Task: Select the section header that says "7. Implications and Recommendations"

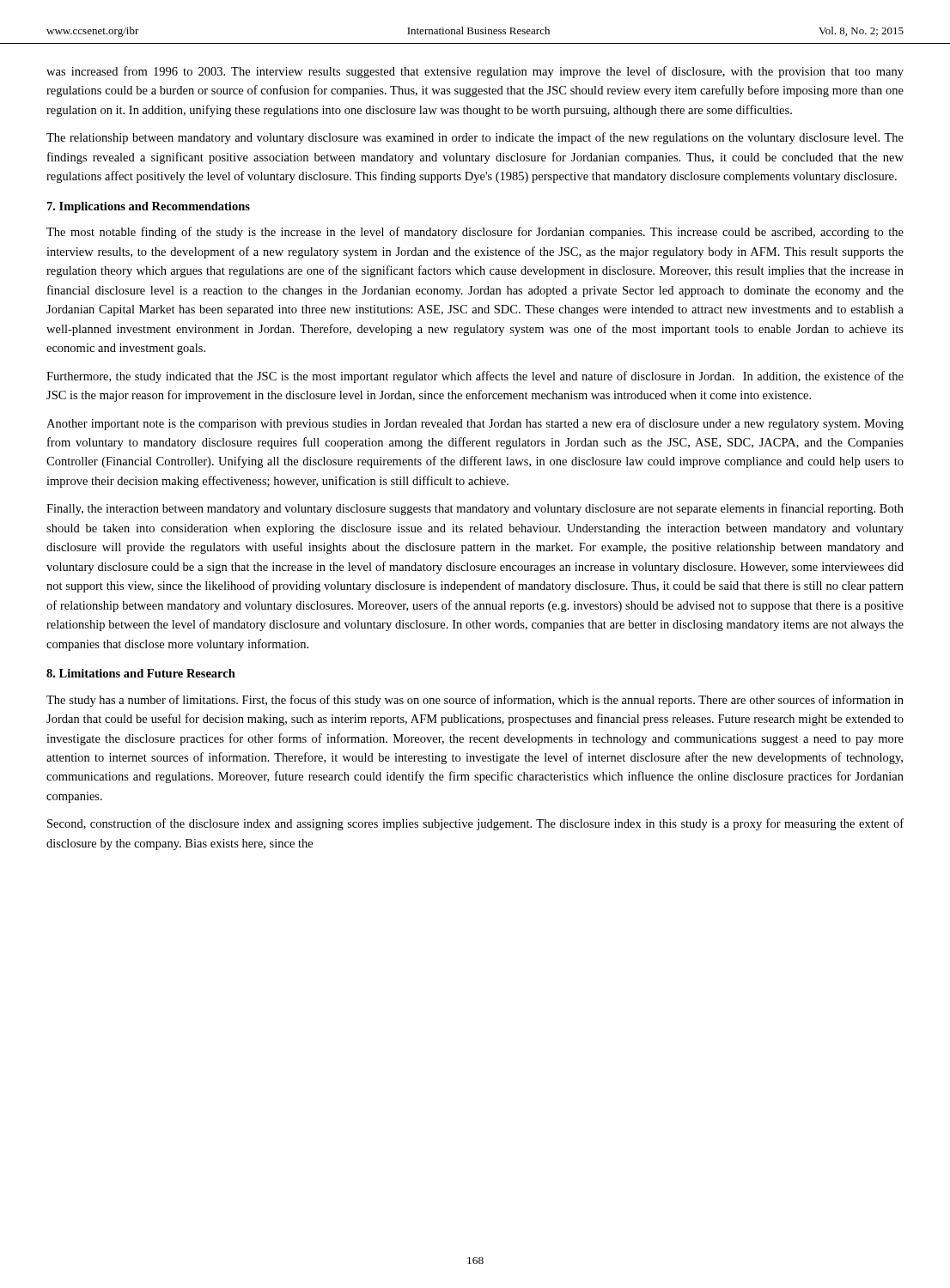Action: (x=148, y=206)
